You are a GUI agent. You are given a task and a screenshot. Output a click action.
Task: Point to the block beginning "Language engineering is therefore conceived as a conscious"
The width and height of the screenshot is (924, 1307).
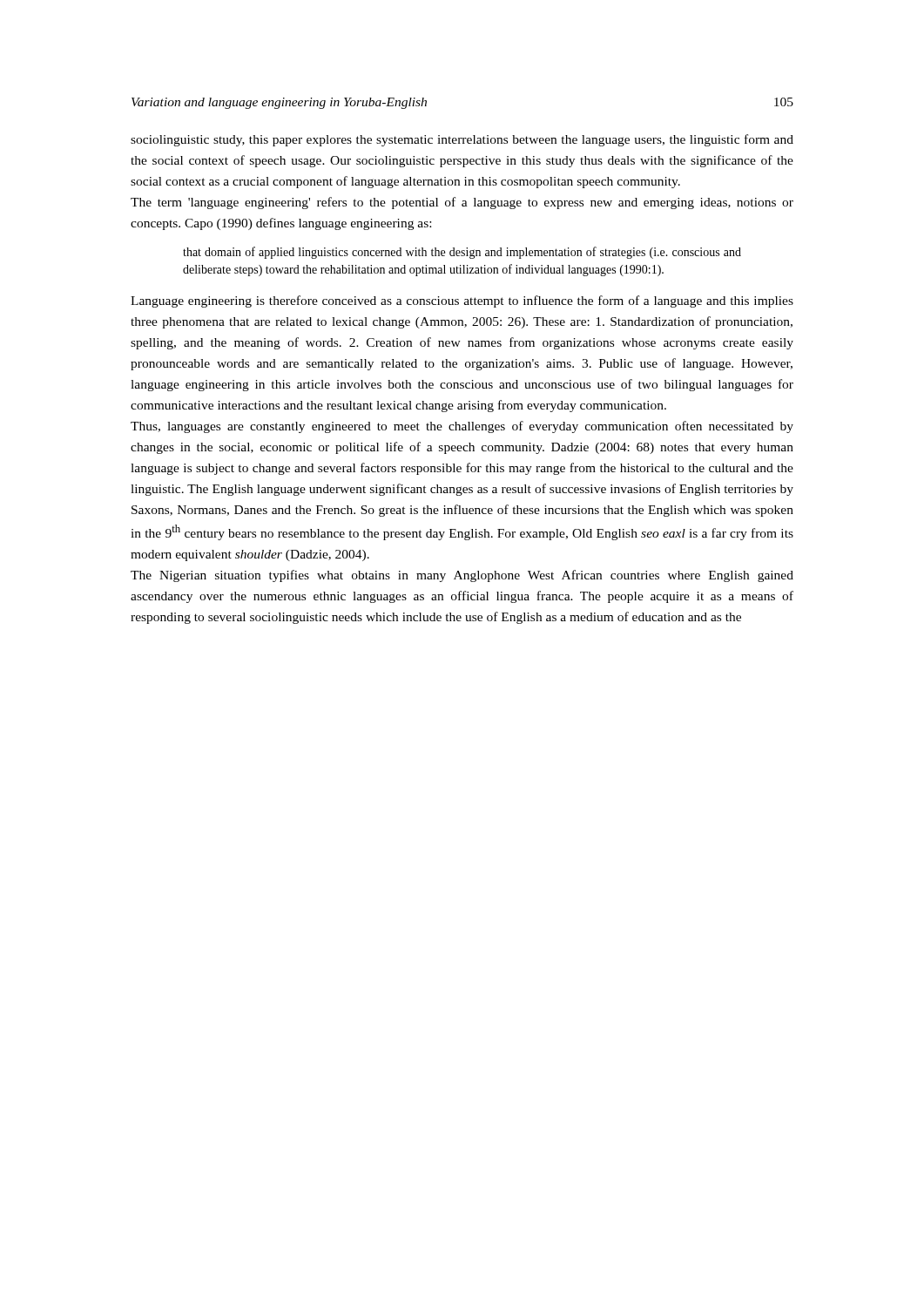[462, 353]
